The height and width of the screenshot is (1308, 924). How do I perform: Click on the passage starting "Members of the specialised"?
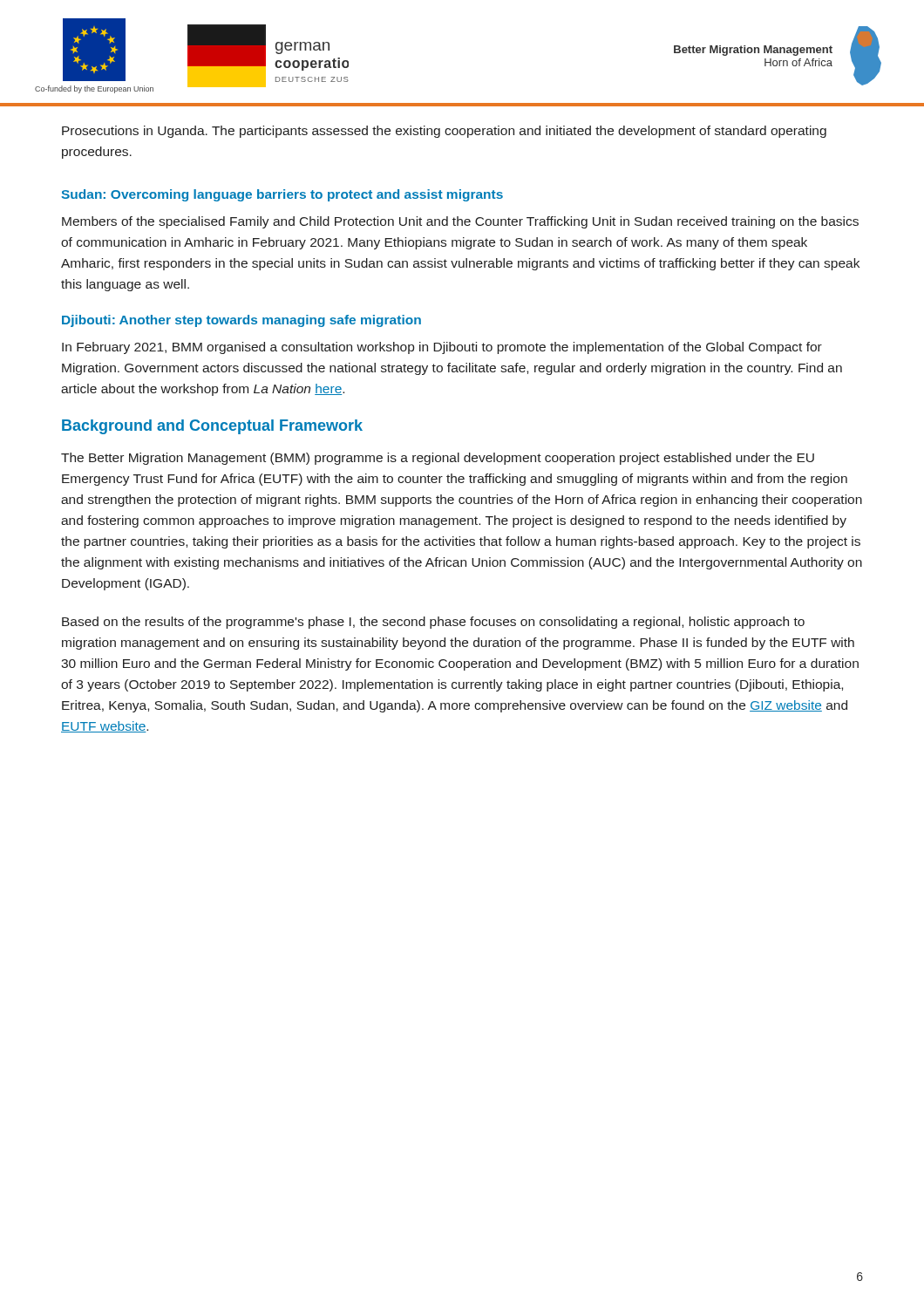pos(460,253)
